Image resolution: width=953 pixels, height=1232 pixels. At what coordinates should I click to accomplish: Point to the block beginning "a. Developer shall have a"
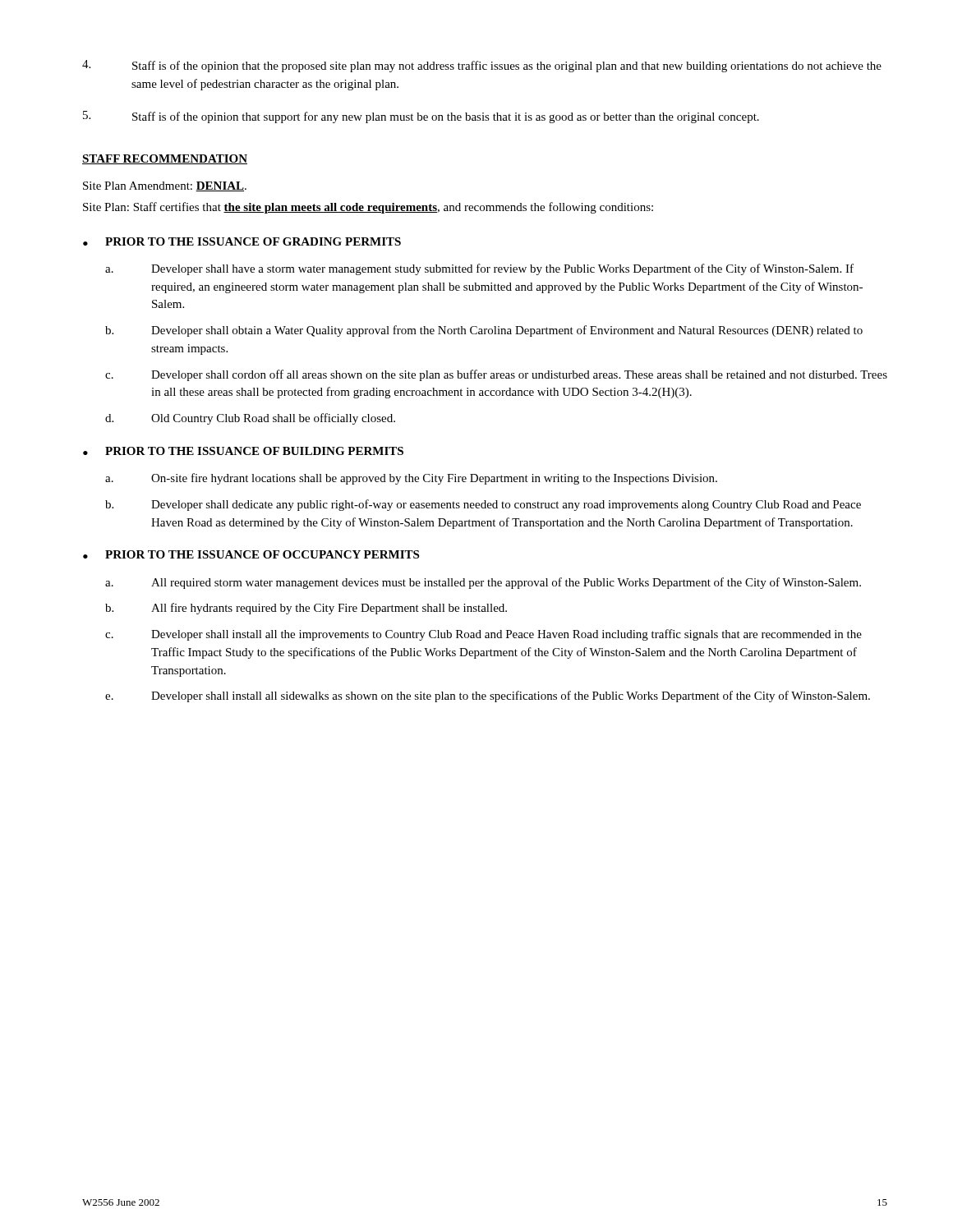(x=496, y=287)
